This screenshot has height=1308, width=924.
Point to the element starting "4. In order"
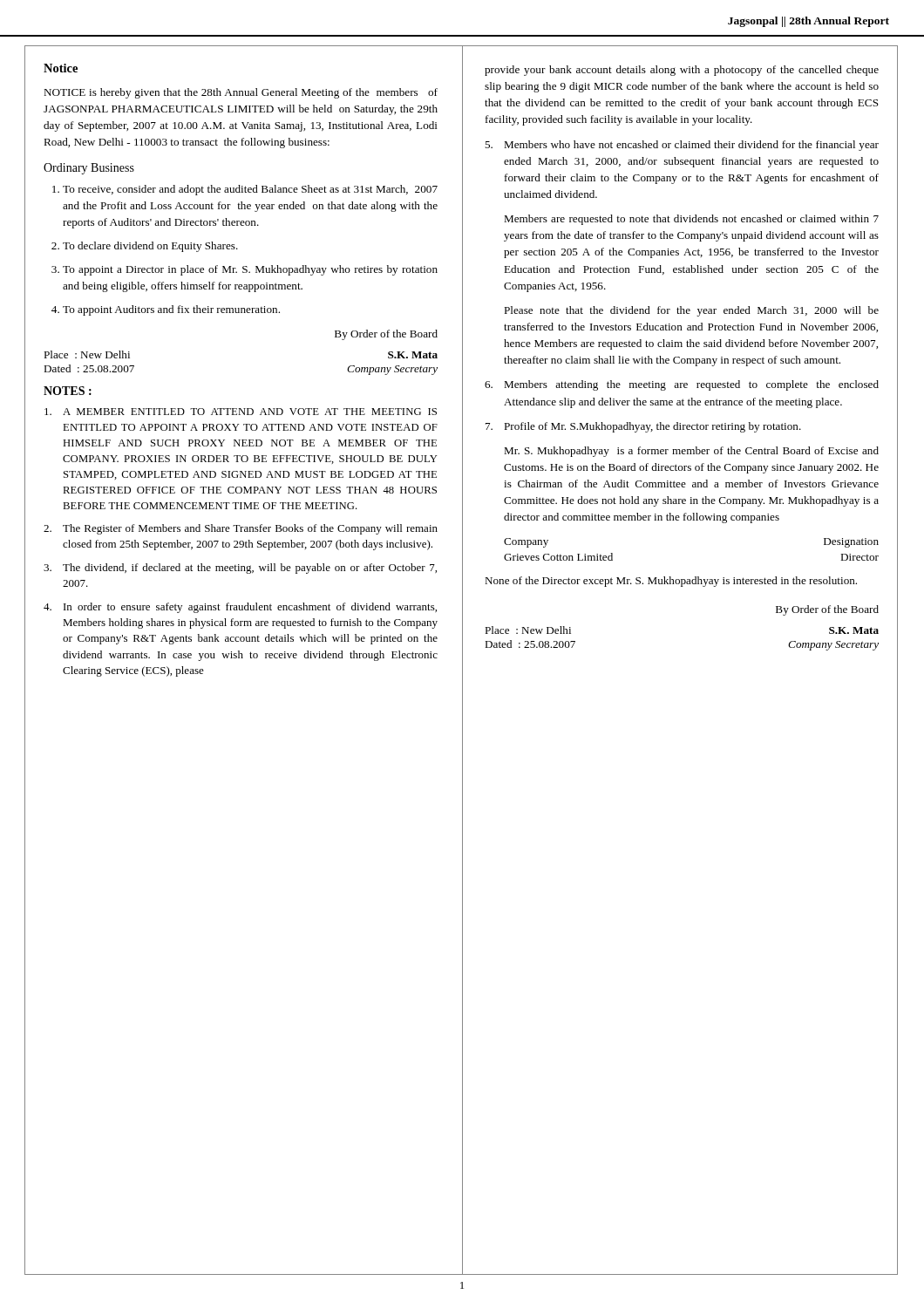tap(241, 639)
